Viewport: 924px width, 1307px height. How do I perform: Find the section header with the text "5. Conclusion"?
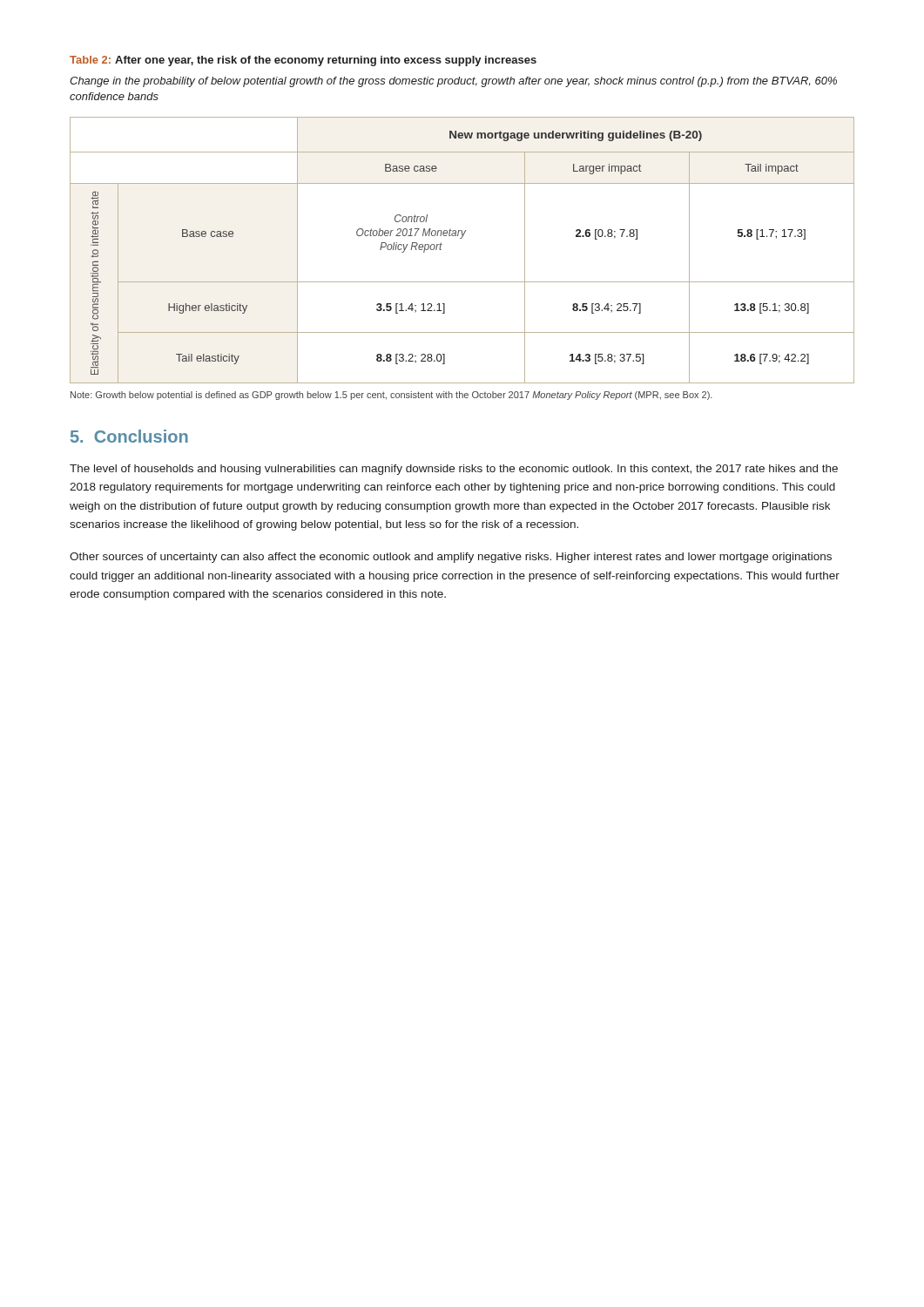coord(129,436)
